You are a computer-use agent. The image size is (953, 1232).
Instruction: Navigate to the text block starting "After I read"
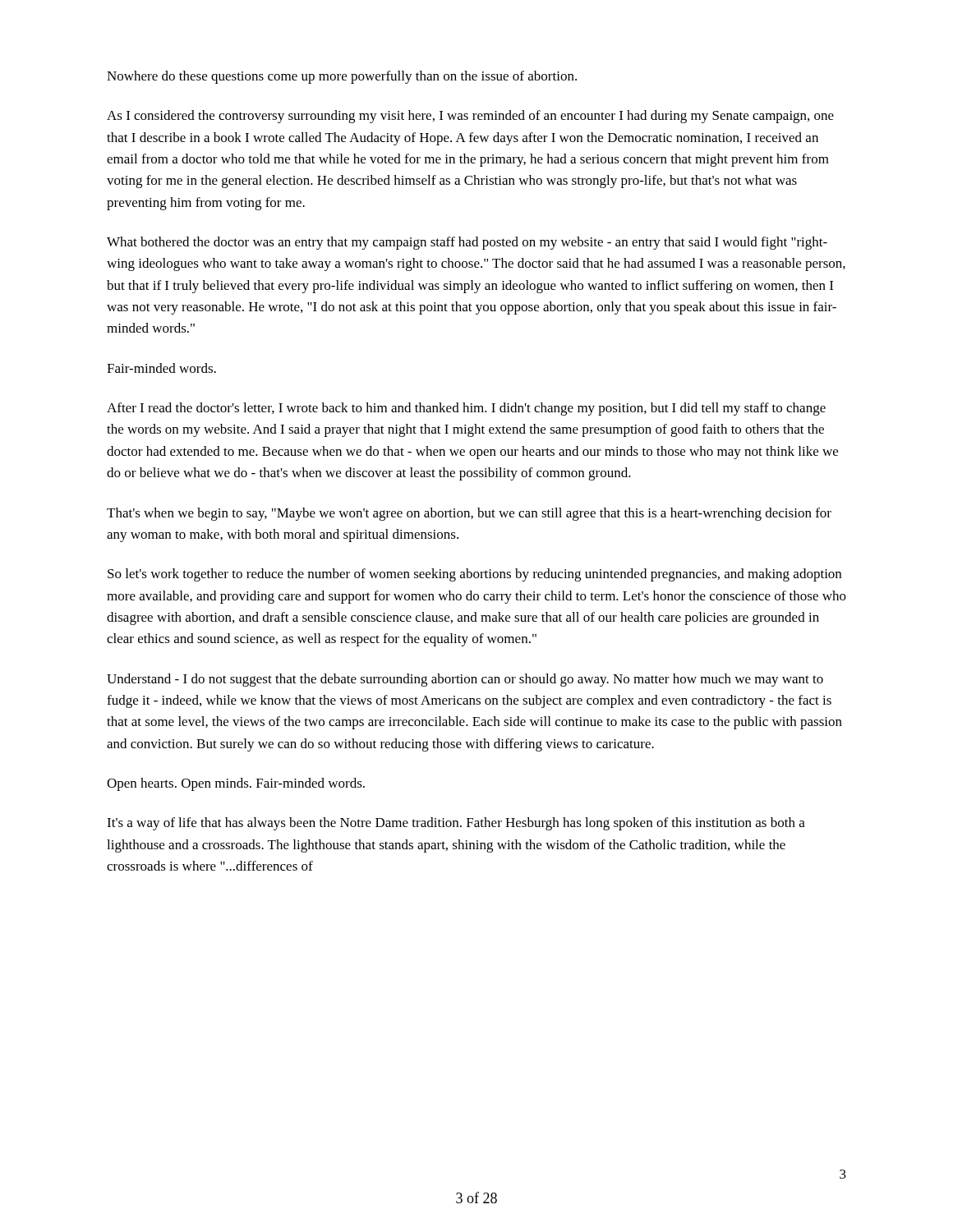click(473, 440)
